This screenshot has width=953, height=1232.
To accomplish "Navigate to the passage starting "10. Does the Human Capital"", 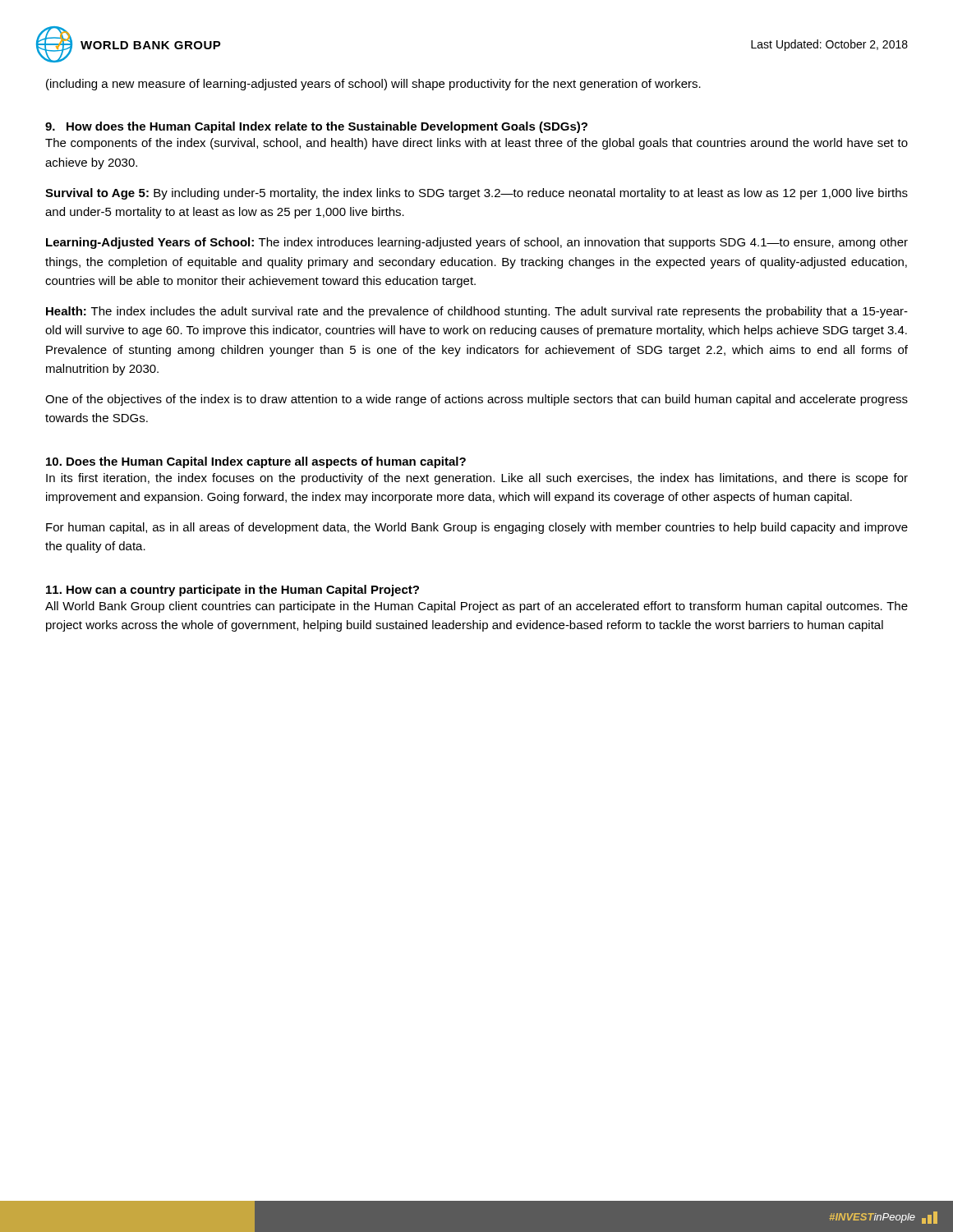I will 256,461.
